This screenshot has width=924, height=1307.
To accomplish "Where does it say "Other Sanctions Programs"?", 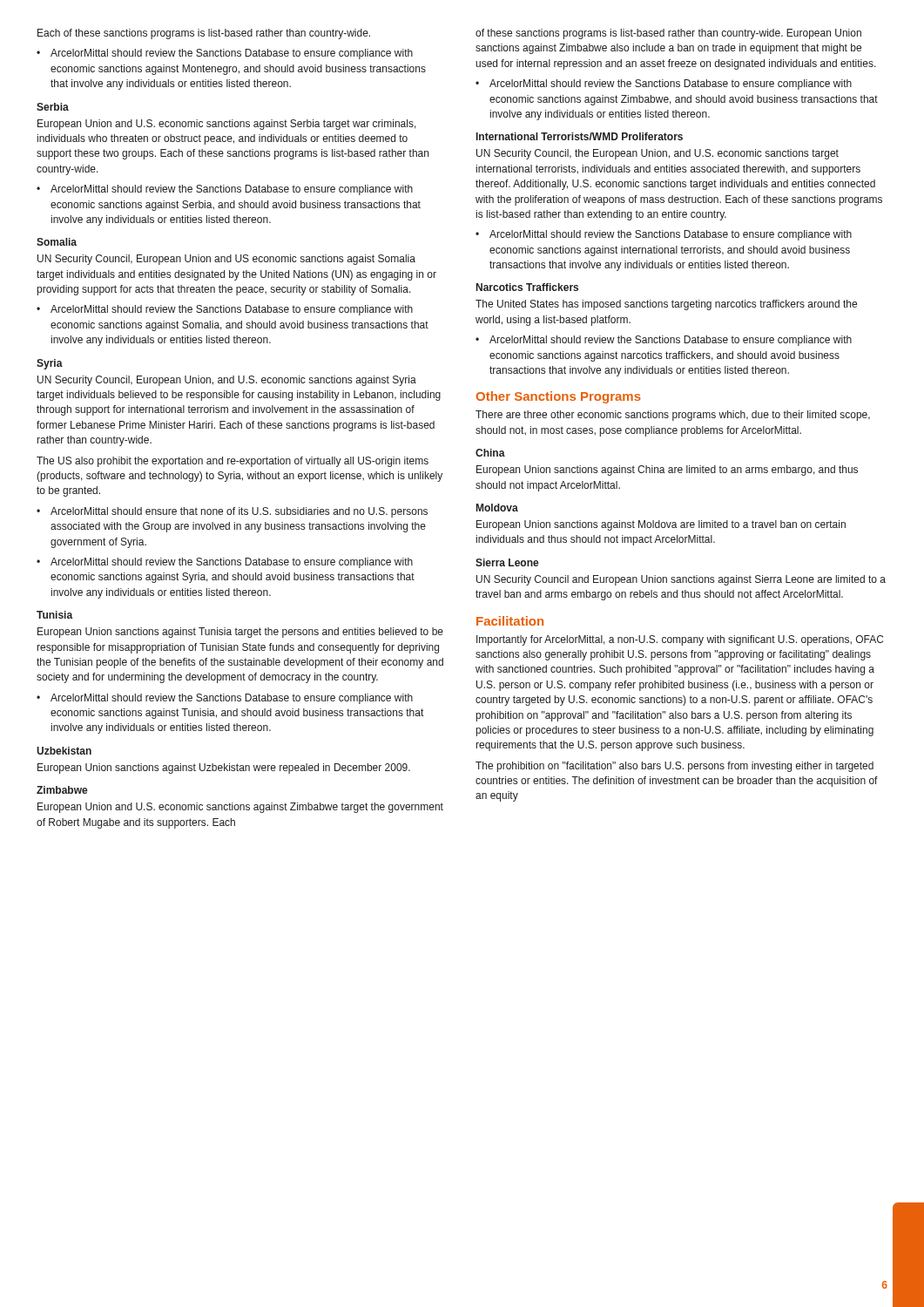I will pos(558,396).
